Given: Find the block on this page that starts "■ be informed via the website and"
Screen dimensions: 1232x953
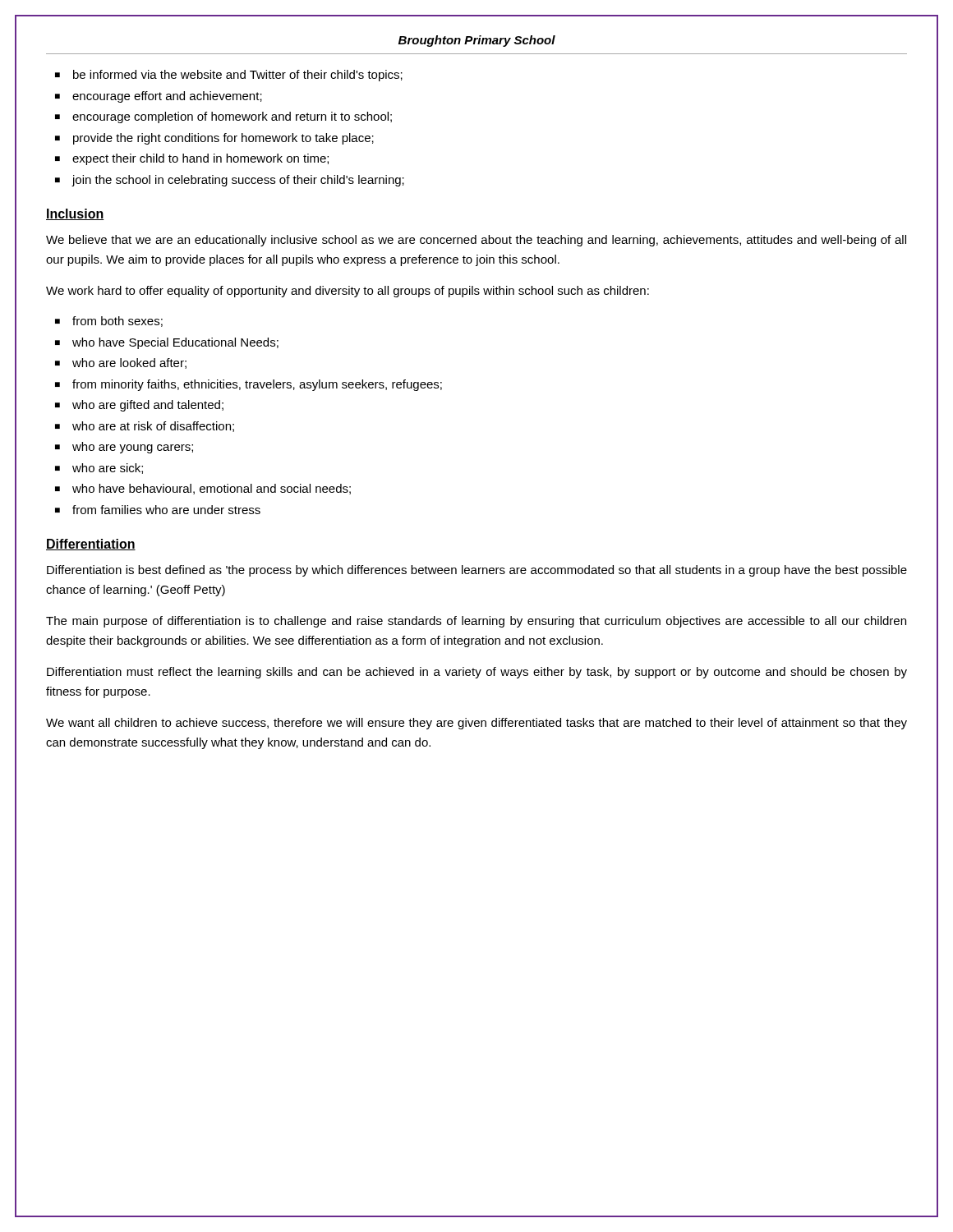Looking at the screenshot, I should pos(229,75).
